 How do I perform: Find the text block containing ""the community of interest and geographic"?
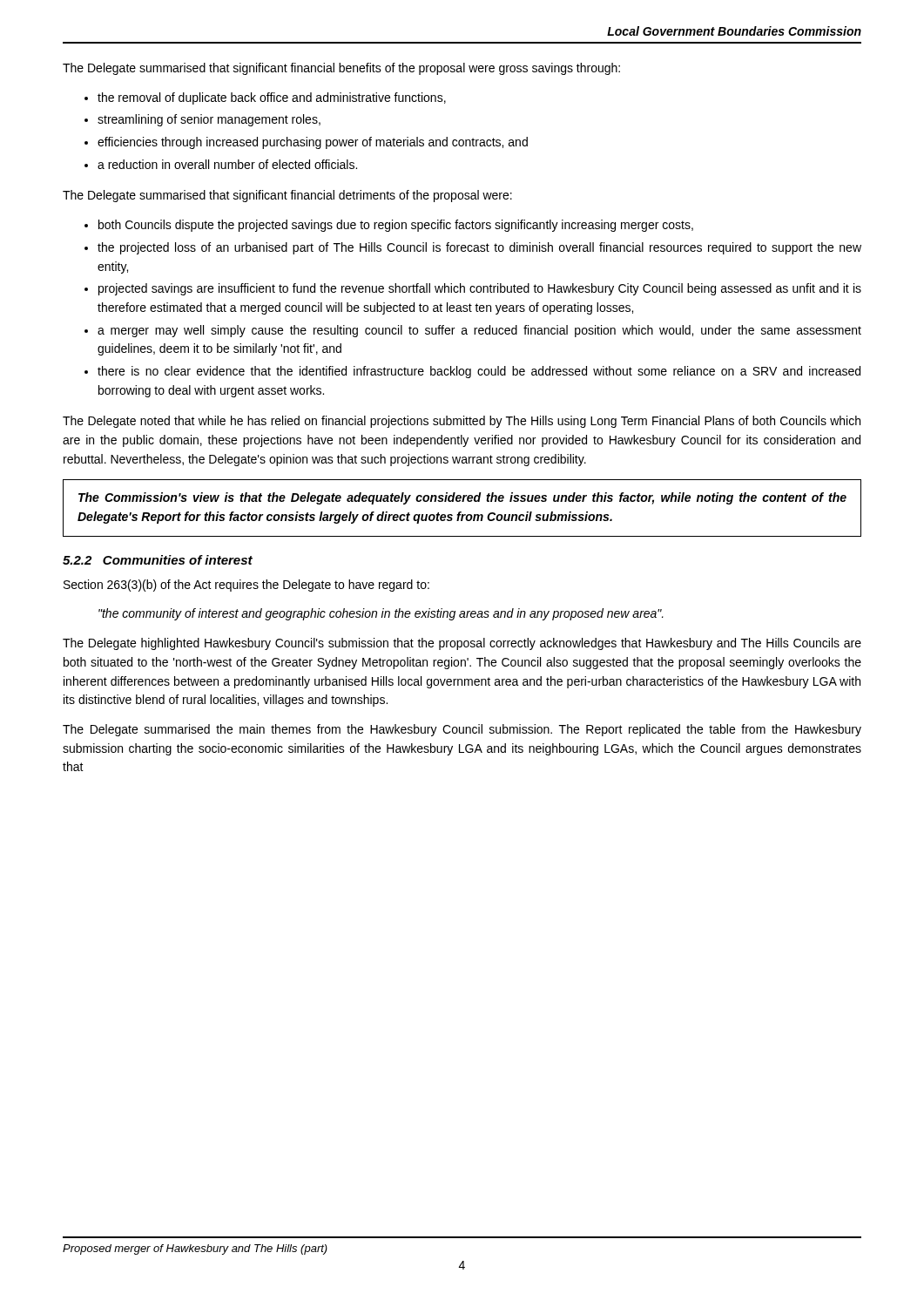381,614
